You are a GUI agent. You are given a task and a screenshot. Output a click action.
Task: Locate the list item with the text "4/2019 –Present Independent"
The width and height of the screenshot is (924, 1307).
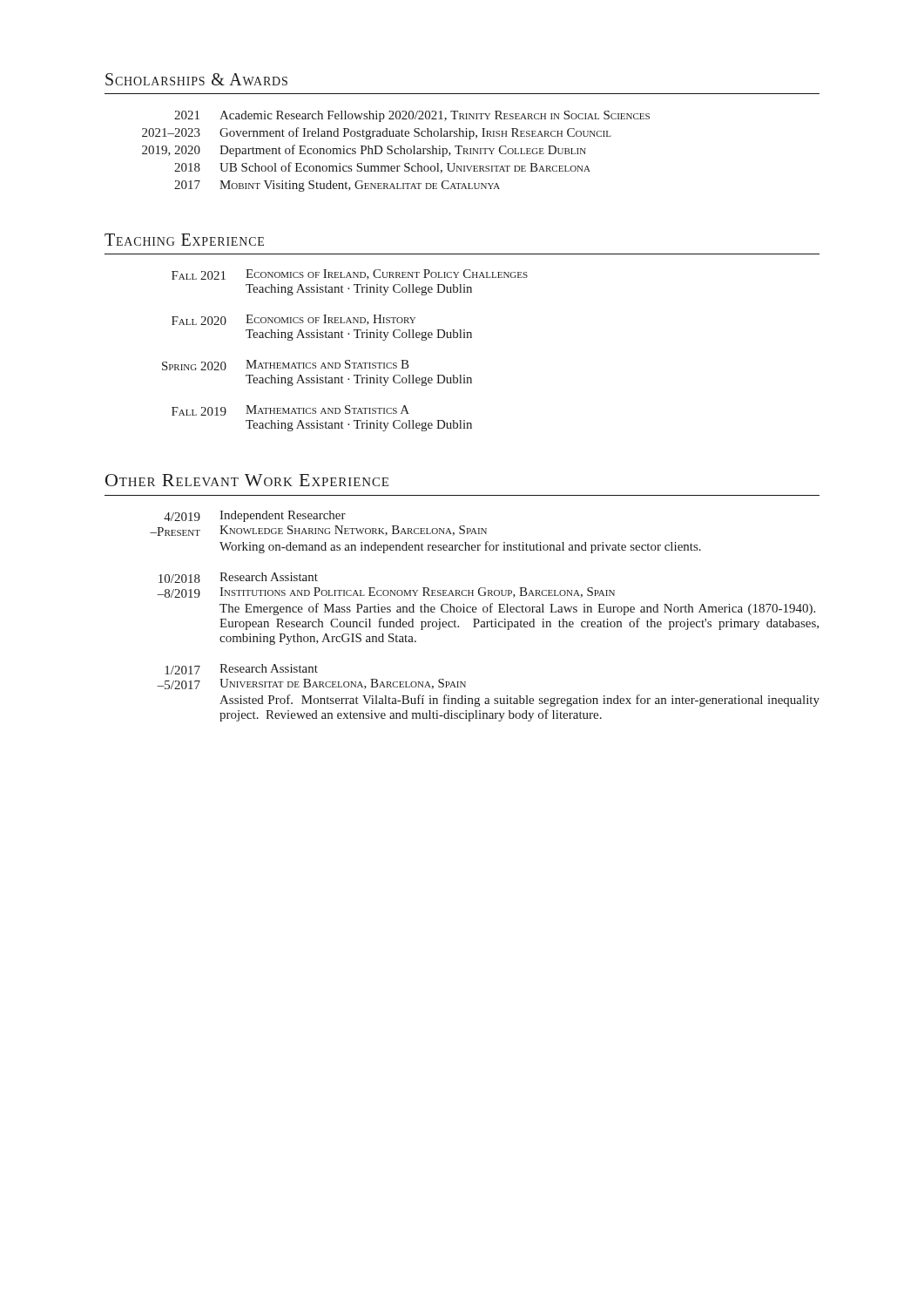click(462, 539)
